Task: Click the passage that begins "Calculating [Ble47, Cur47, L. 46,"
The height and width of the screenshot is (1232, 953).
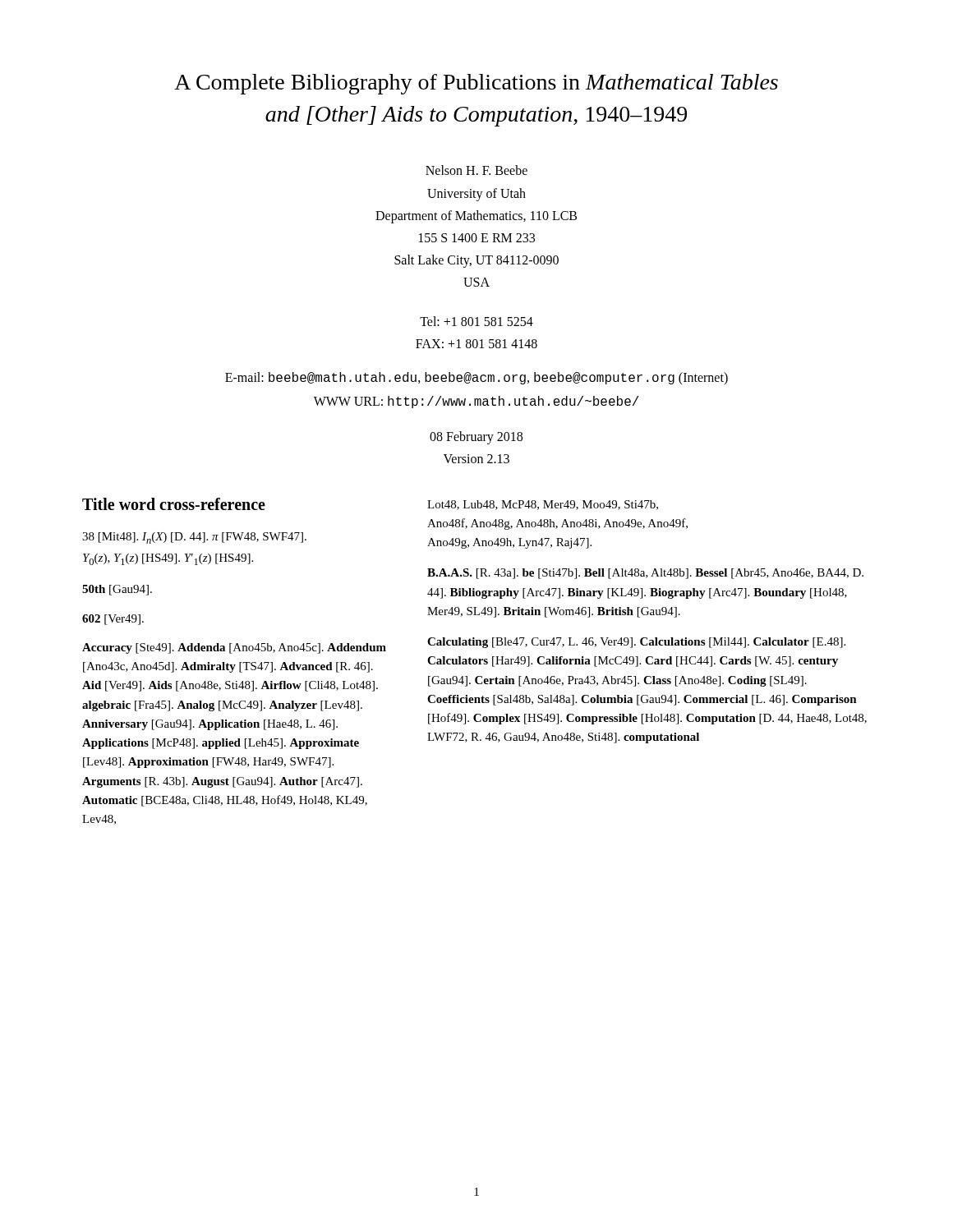Action: click(647, 689)
